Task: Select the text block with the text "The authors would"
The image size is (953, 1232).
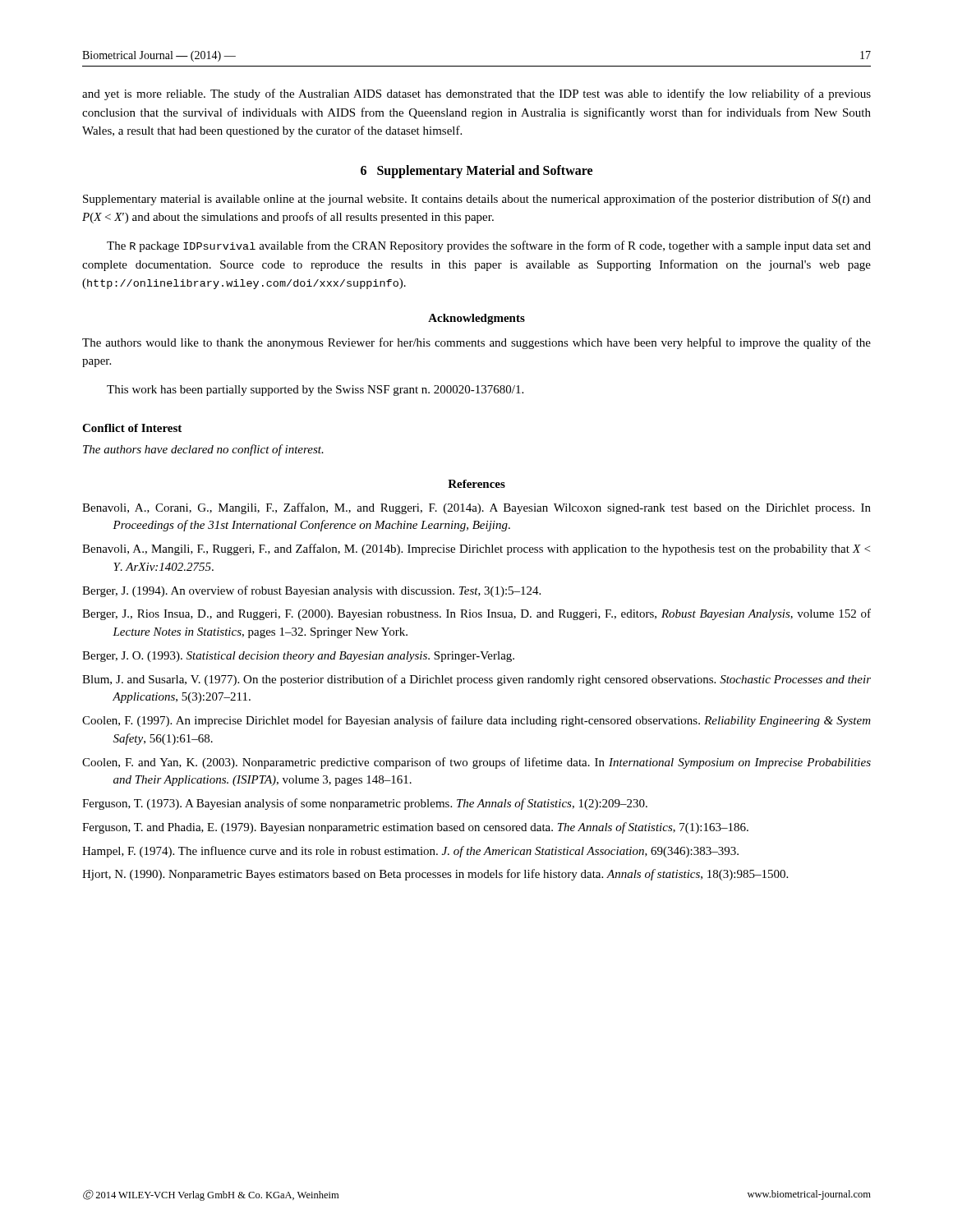Action: [x=476, y=343]
